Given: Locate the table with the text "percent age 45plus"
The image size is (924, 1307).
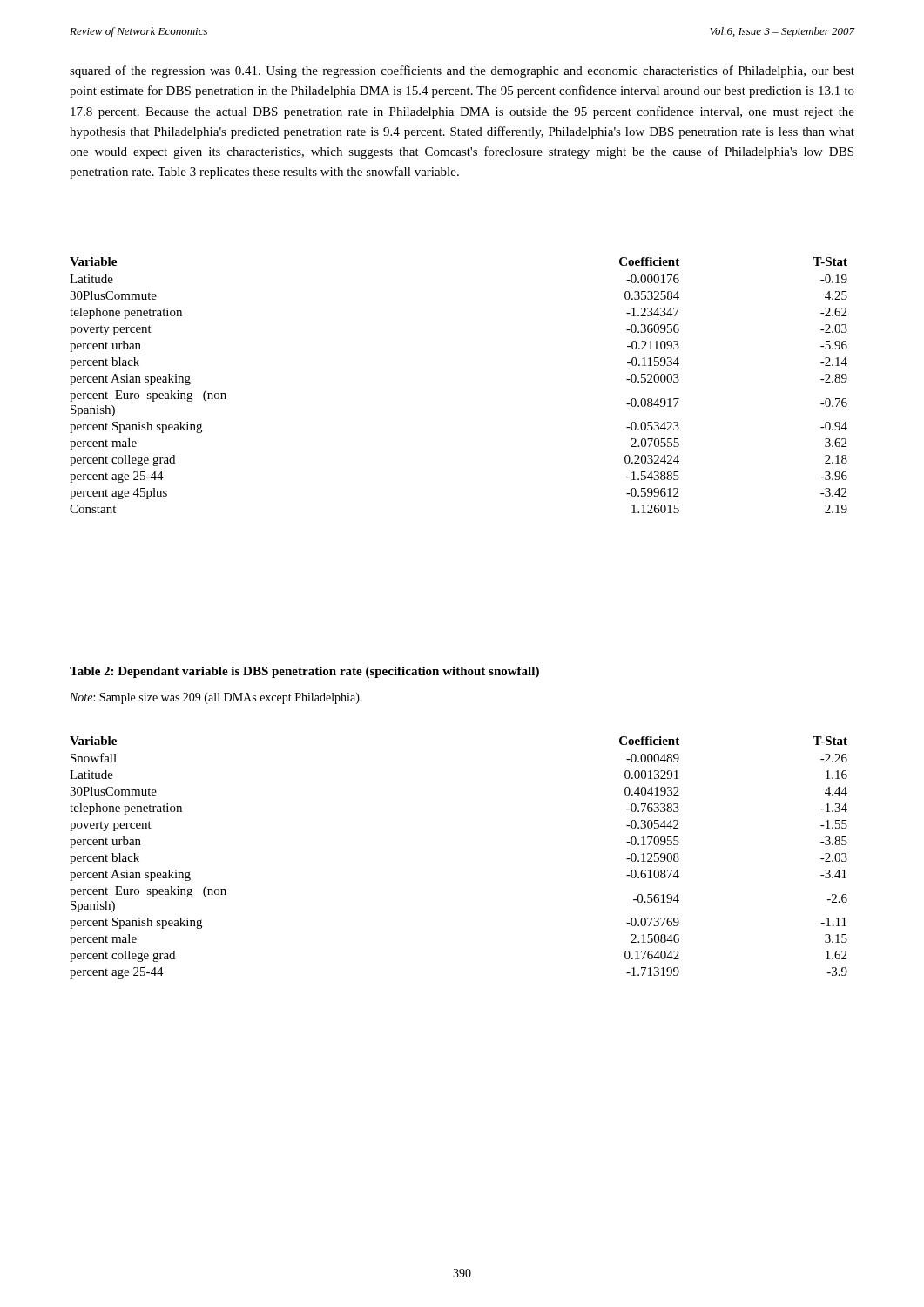Looking at the screenshot, I should (x=462, y=385).
